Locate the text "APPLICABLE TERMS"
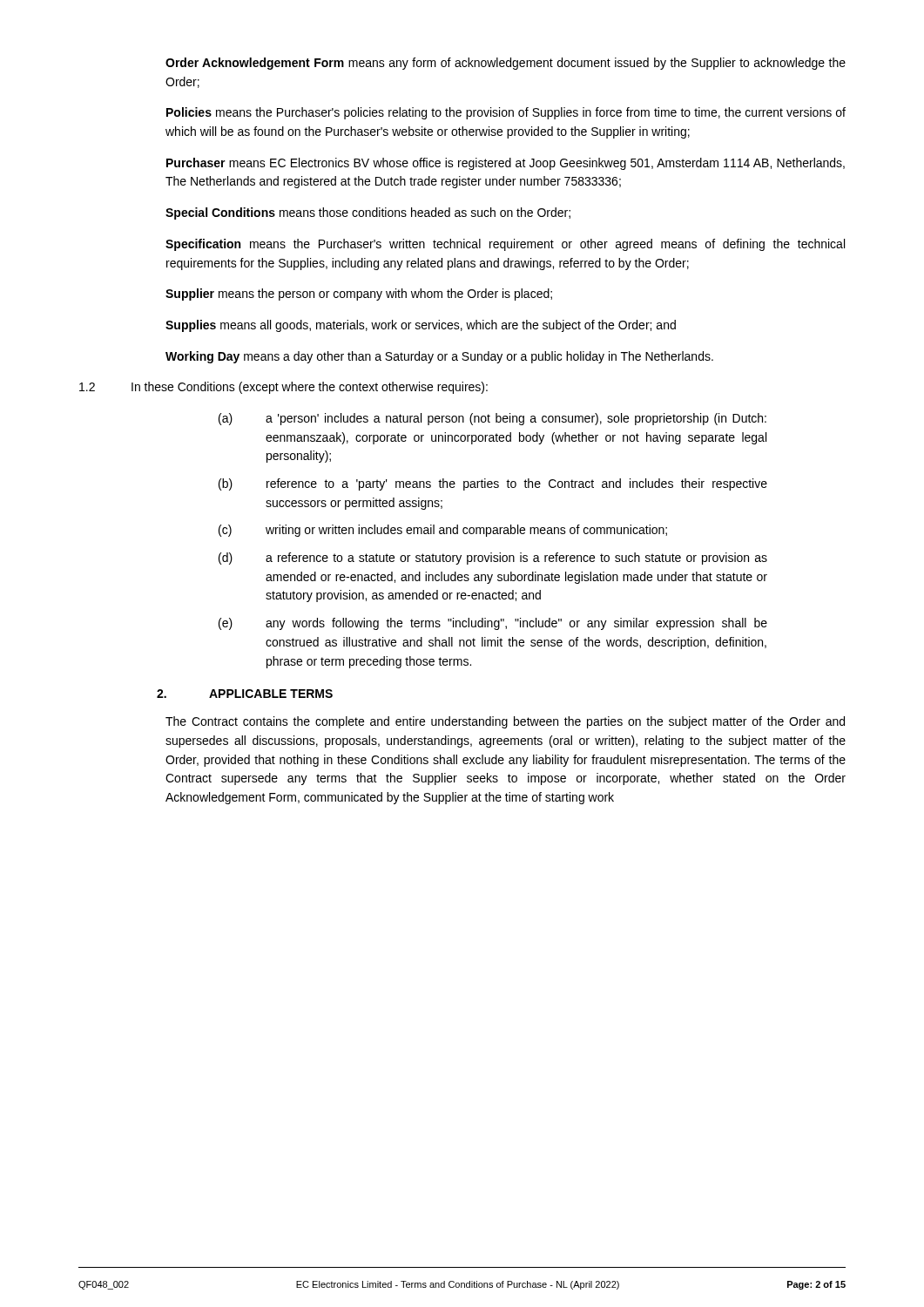 (x=271, y=694)
